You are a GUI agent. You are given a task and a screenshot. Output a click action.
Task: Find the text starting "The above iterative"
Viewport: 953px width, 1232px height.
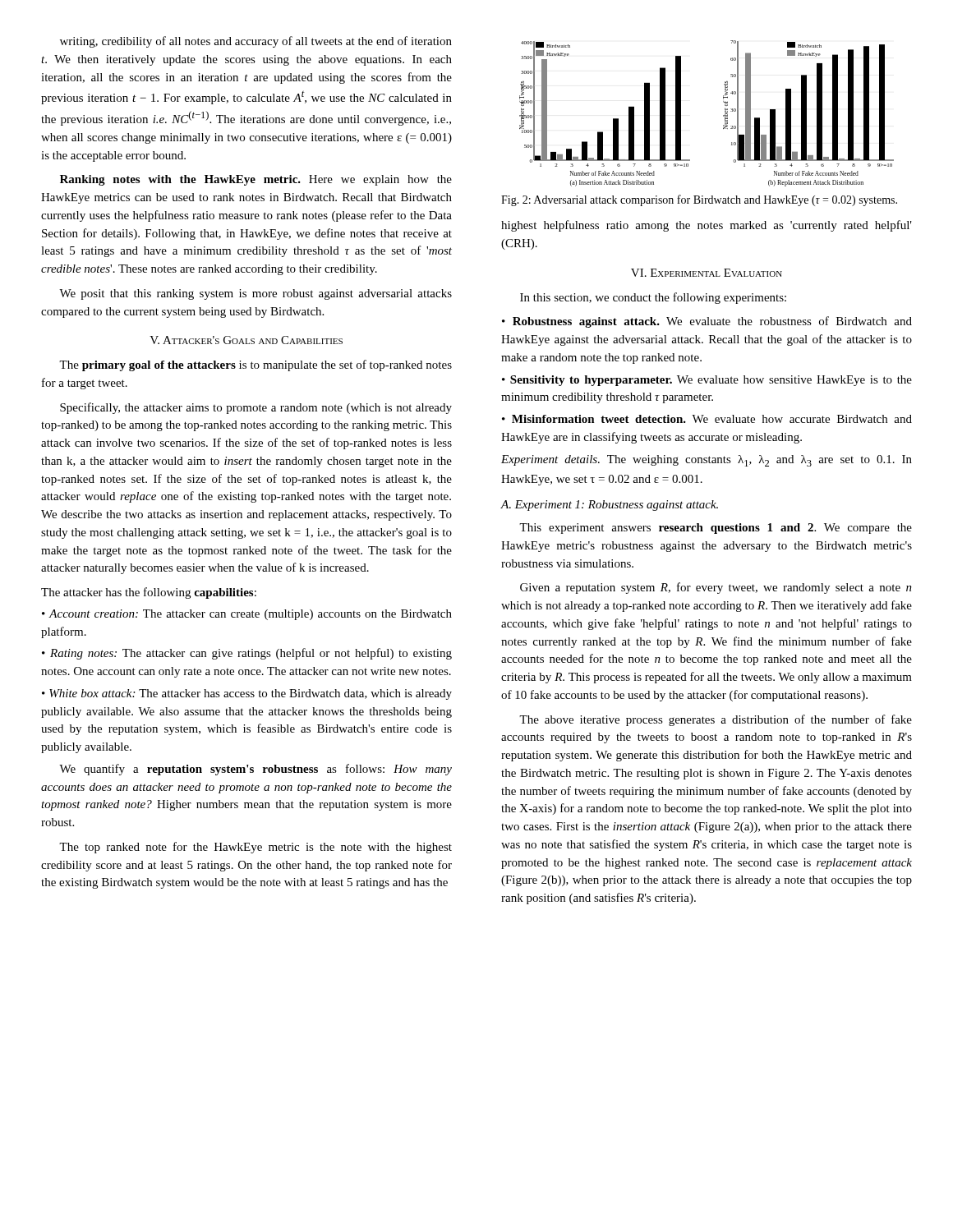707,809
